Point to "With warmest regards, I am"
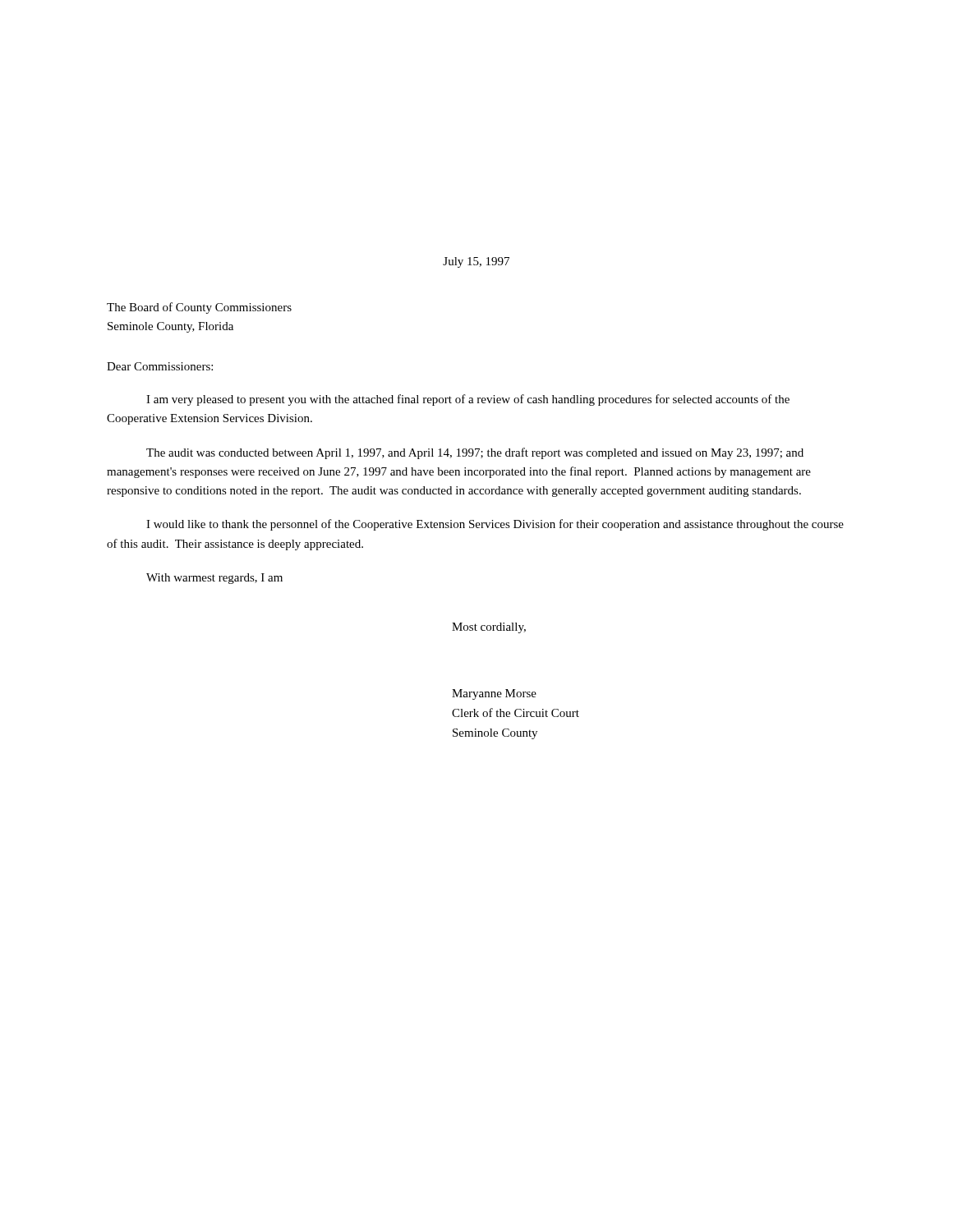 pyautogui.click(x=215, y=577)
